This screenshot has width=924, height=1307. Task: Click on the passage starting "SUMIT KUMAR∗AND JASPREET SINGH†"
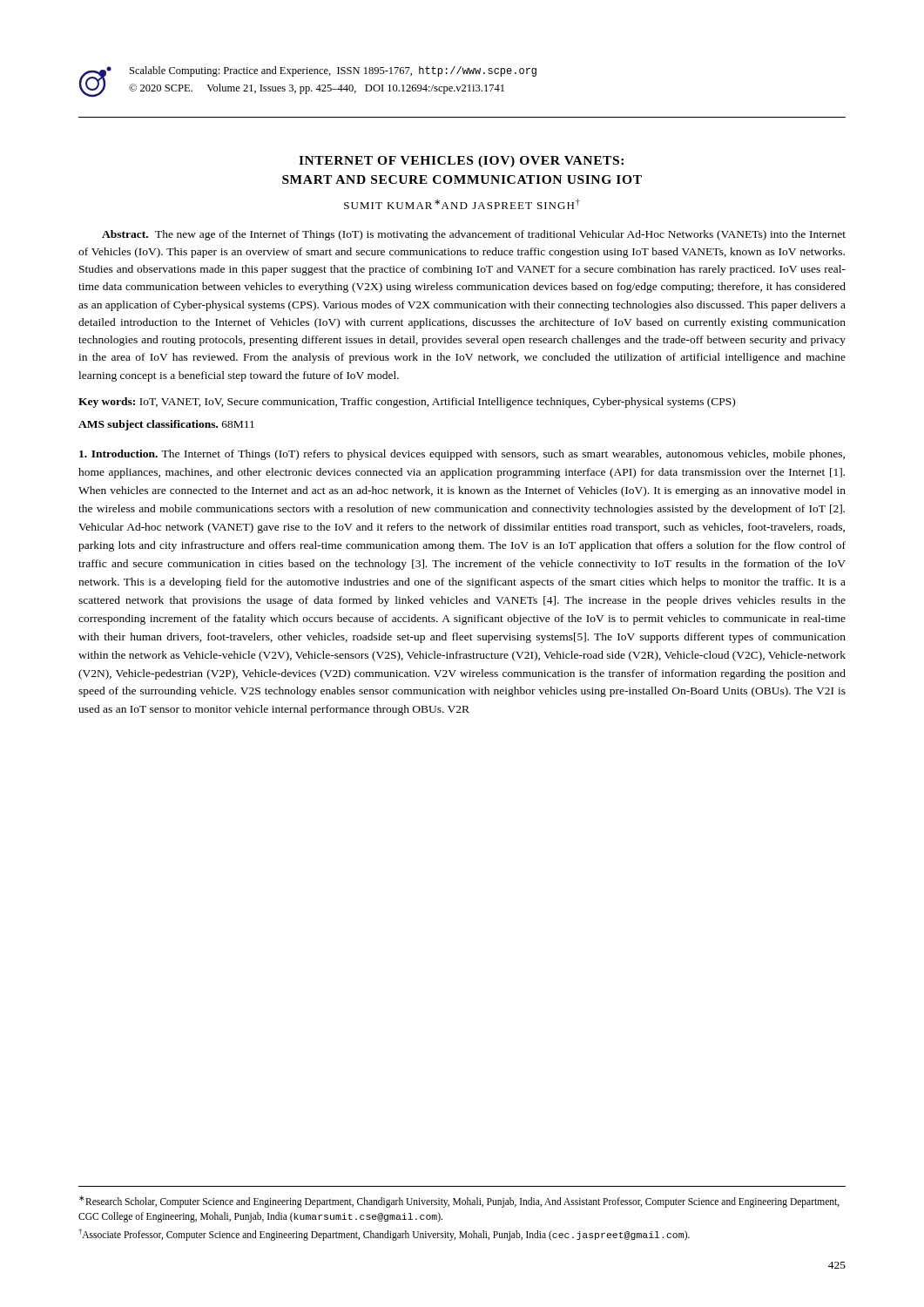[462, 205]
